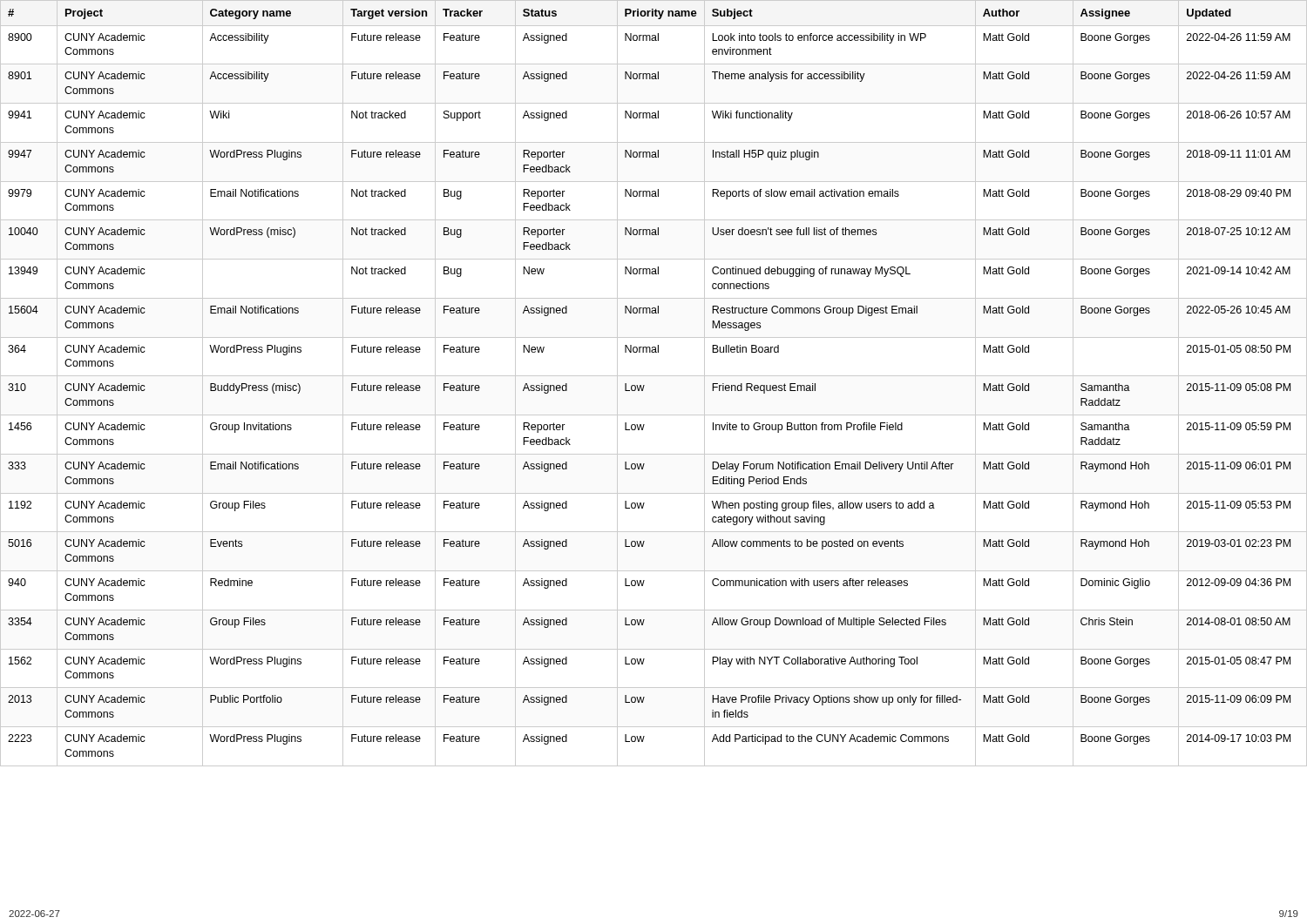Select the table that reads "Matt Gold"
1307x924 pixels.
pyautogui.click(x=654, y=383)
